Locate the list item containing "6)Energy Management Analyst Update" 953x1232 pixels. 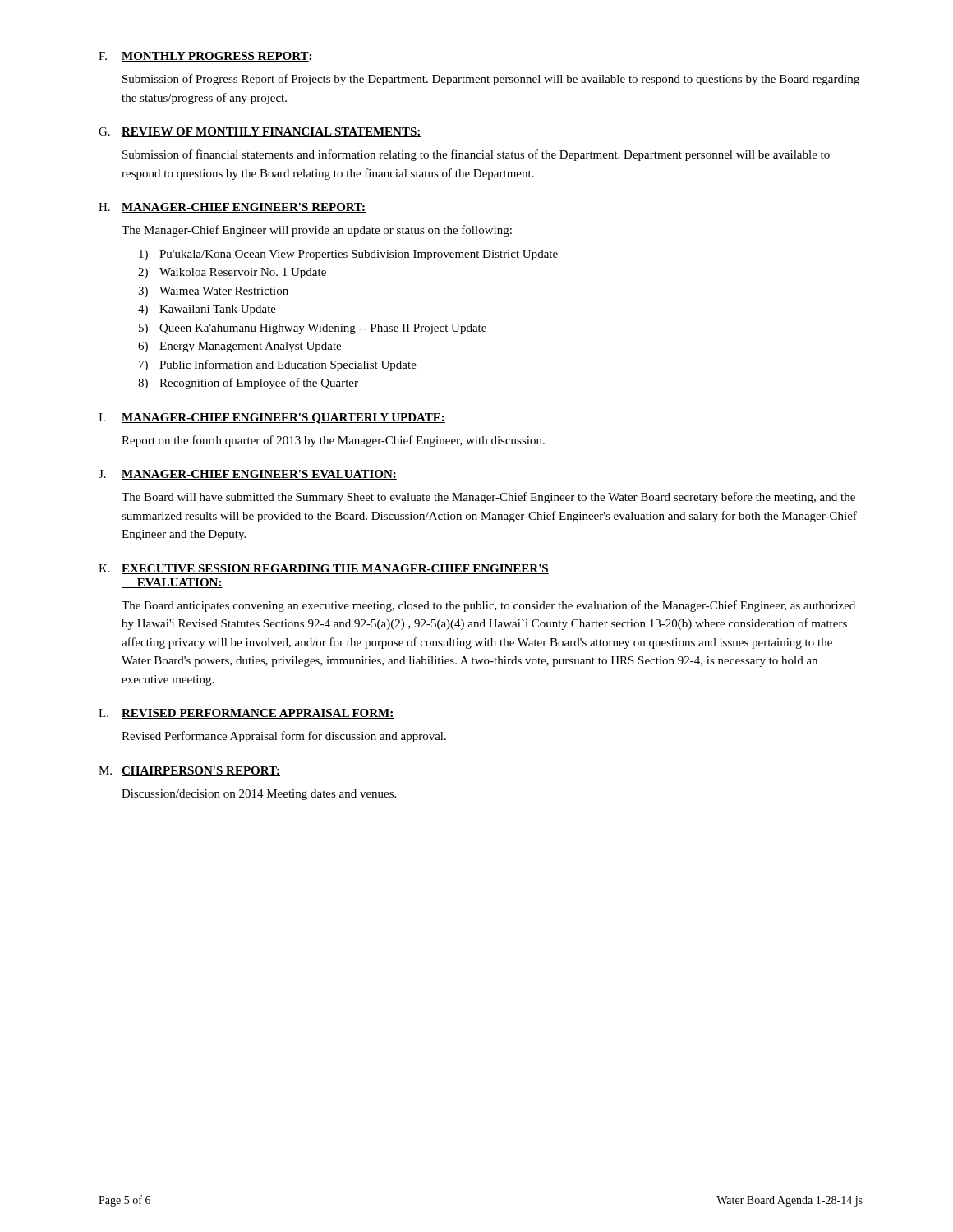pos(240,346)
